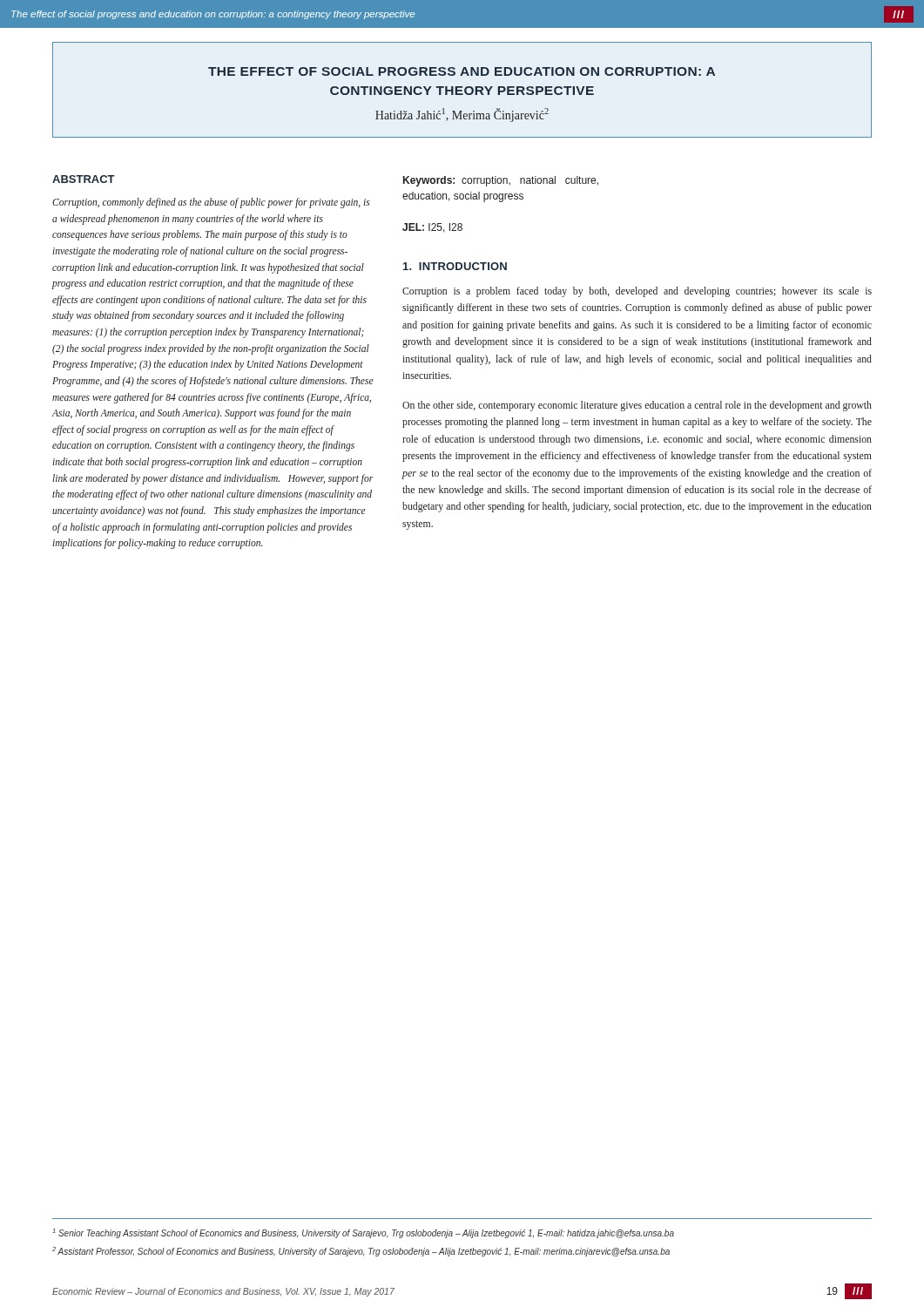Point to the block beginning "2 Assistant Professor, School"
Viewport: 924px width, 1307px height.
click(361, 1251)
